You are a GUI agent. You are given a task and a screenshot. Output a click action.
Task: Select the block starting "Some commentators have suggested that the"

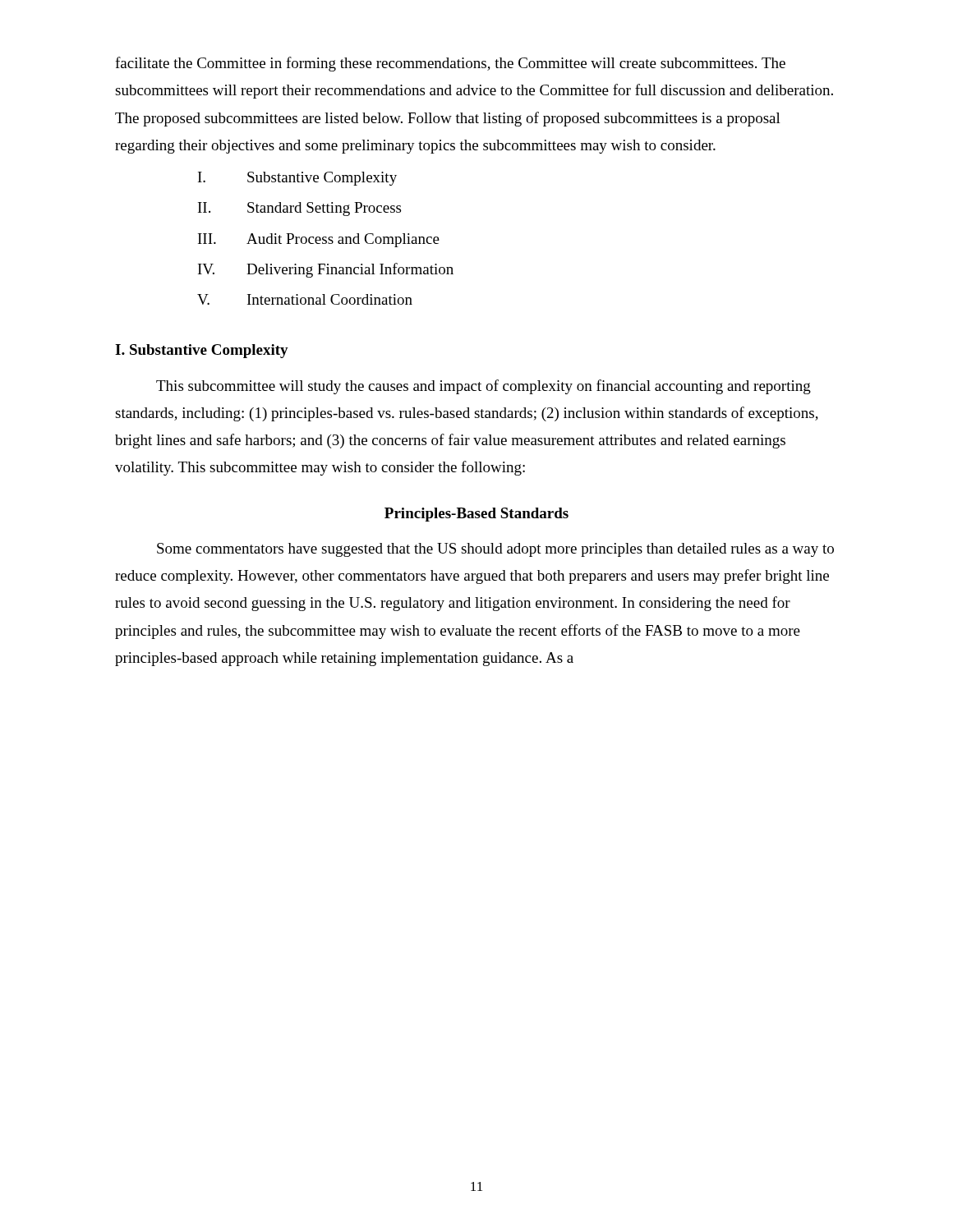point(475,603)
